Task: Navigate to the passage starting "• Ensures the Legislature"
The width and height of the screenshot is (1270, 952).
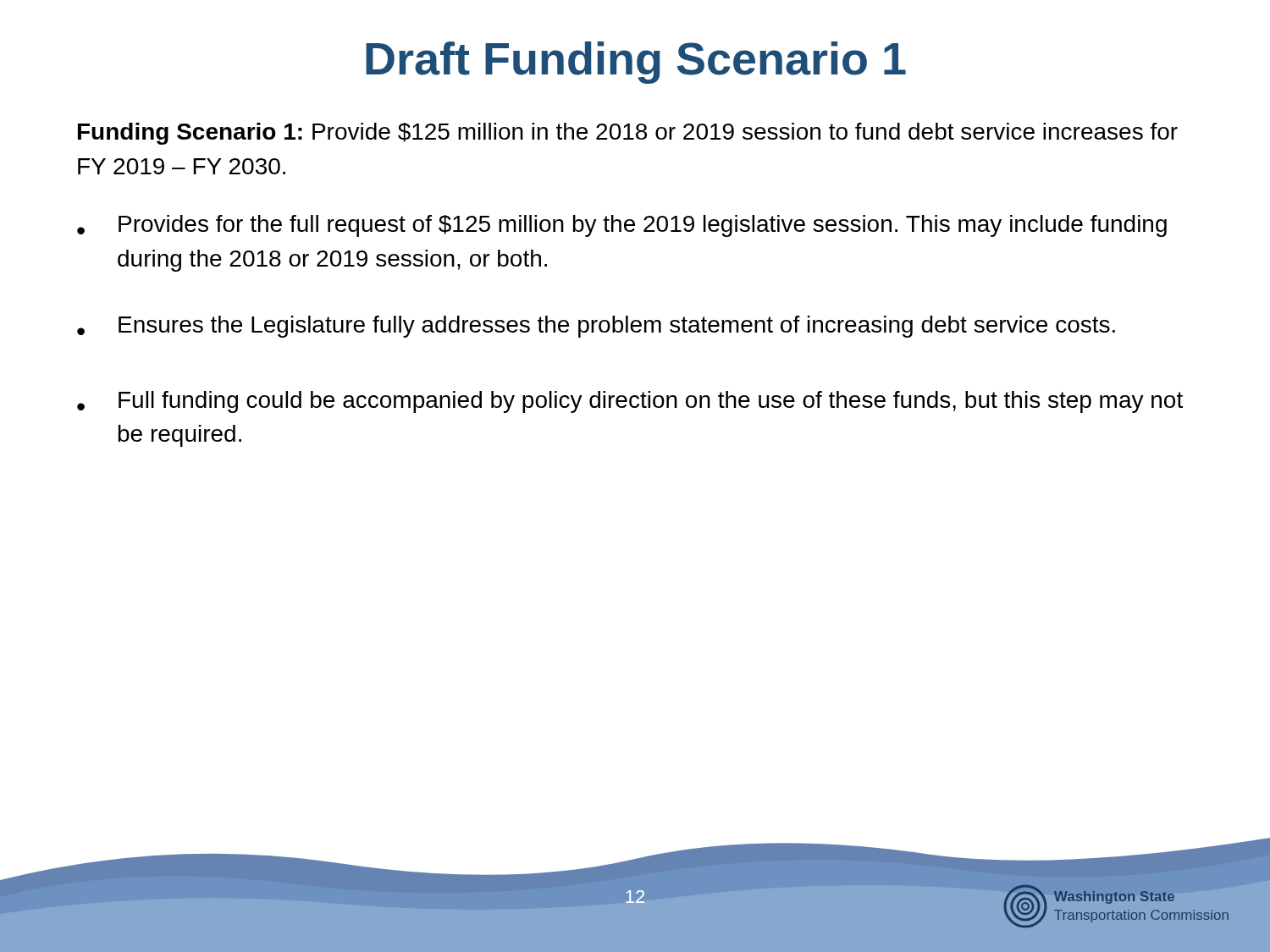Action: click(635, 330)
